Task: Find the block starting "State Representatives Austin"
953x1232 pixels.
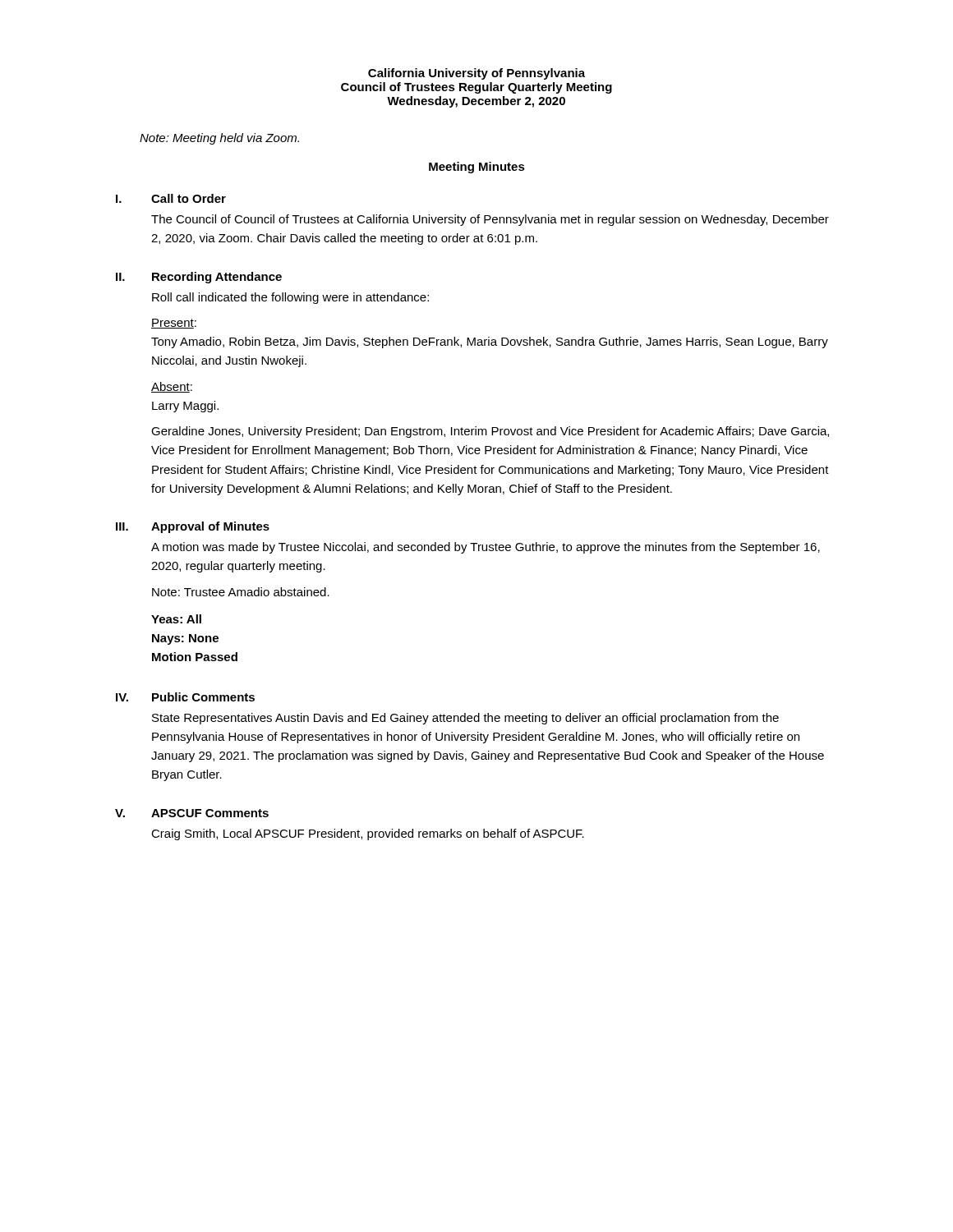Action: [x=488, y=746]
